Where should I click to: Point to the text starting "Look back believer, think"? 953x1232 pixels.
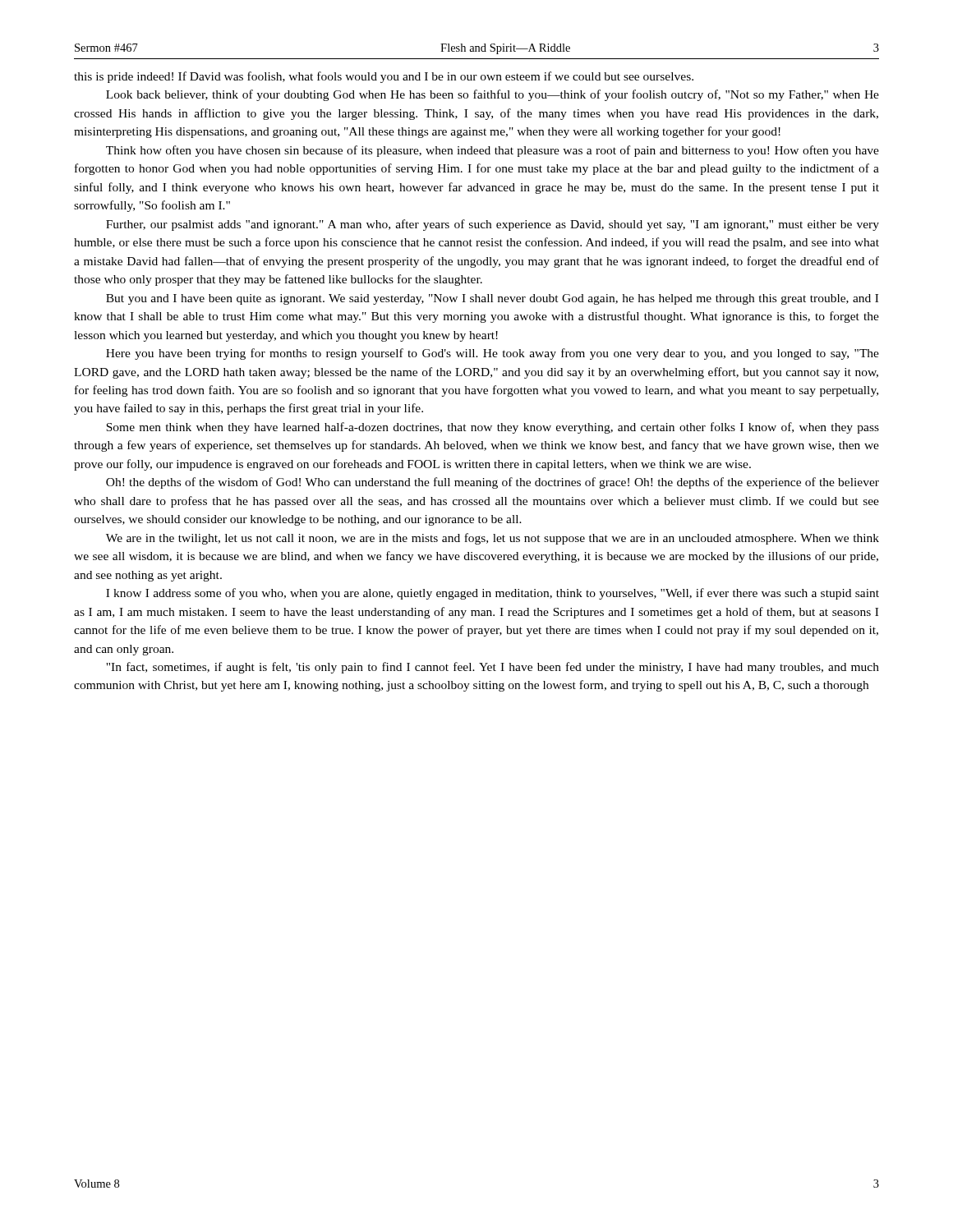(x=476, y=114)
